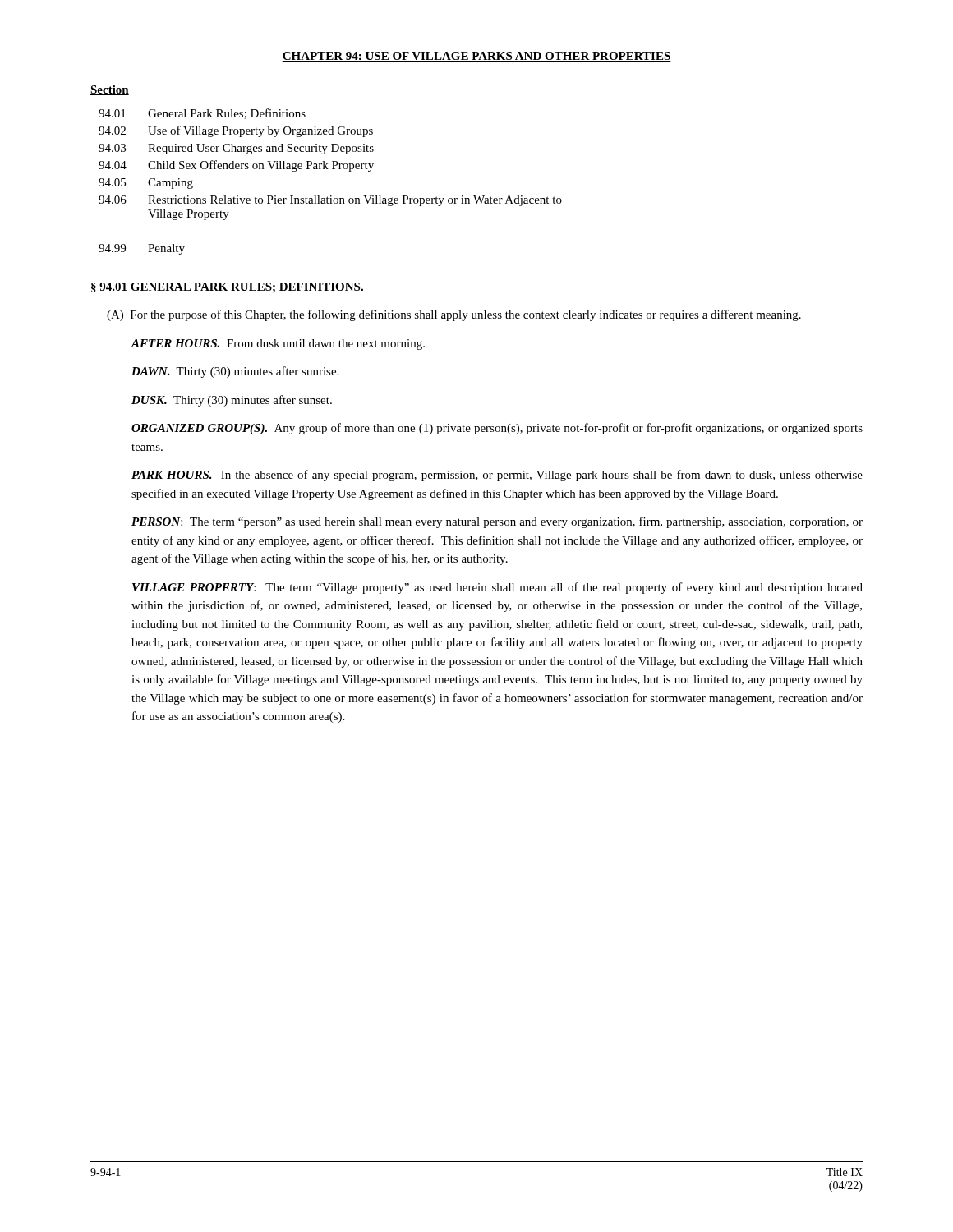Find the table that mentions "Restrictions Relative to Pier"

pyautogui.click(x=476, y=181)
